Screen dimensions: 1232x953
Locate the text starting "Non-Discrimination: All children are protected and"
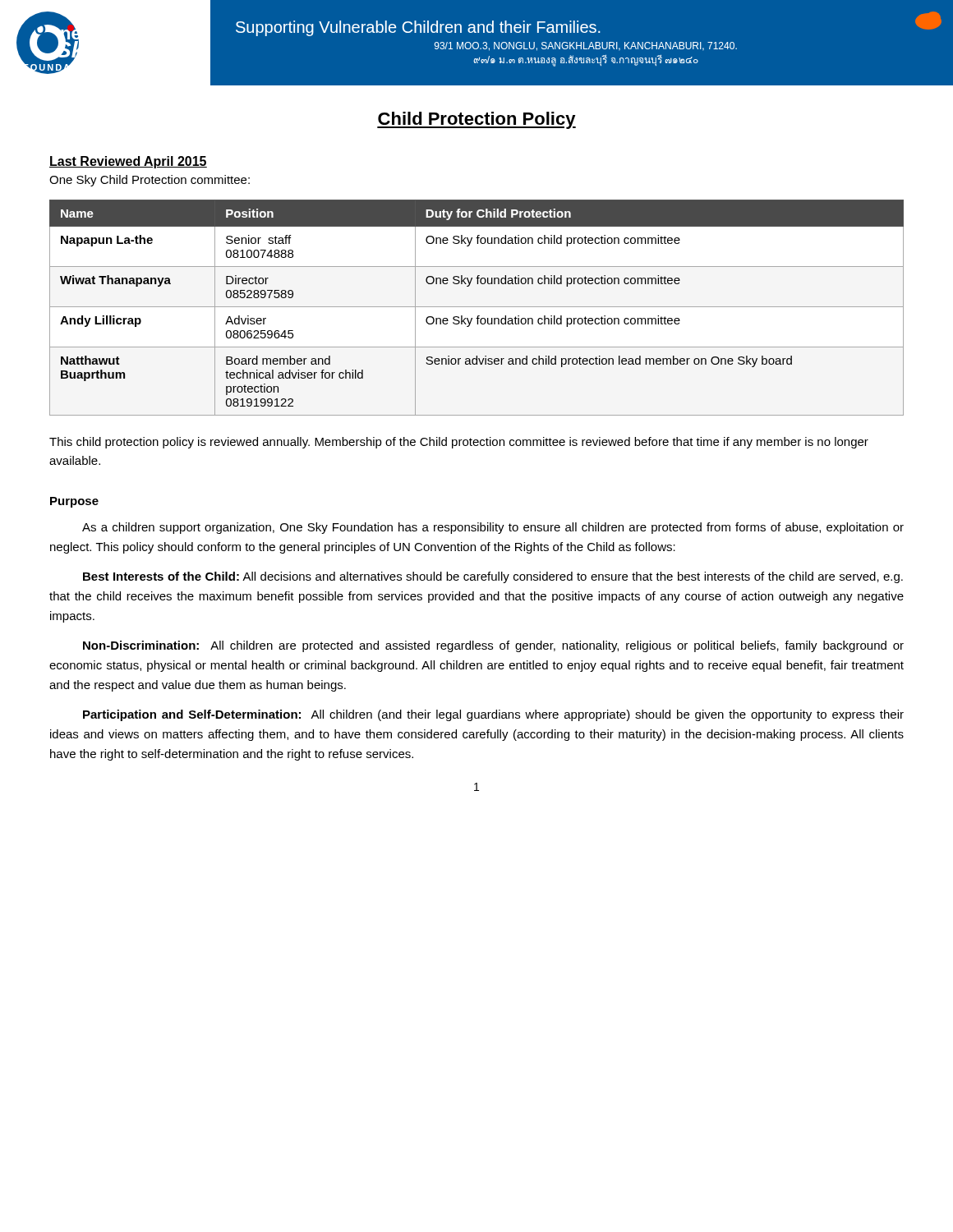[476, 664]
